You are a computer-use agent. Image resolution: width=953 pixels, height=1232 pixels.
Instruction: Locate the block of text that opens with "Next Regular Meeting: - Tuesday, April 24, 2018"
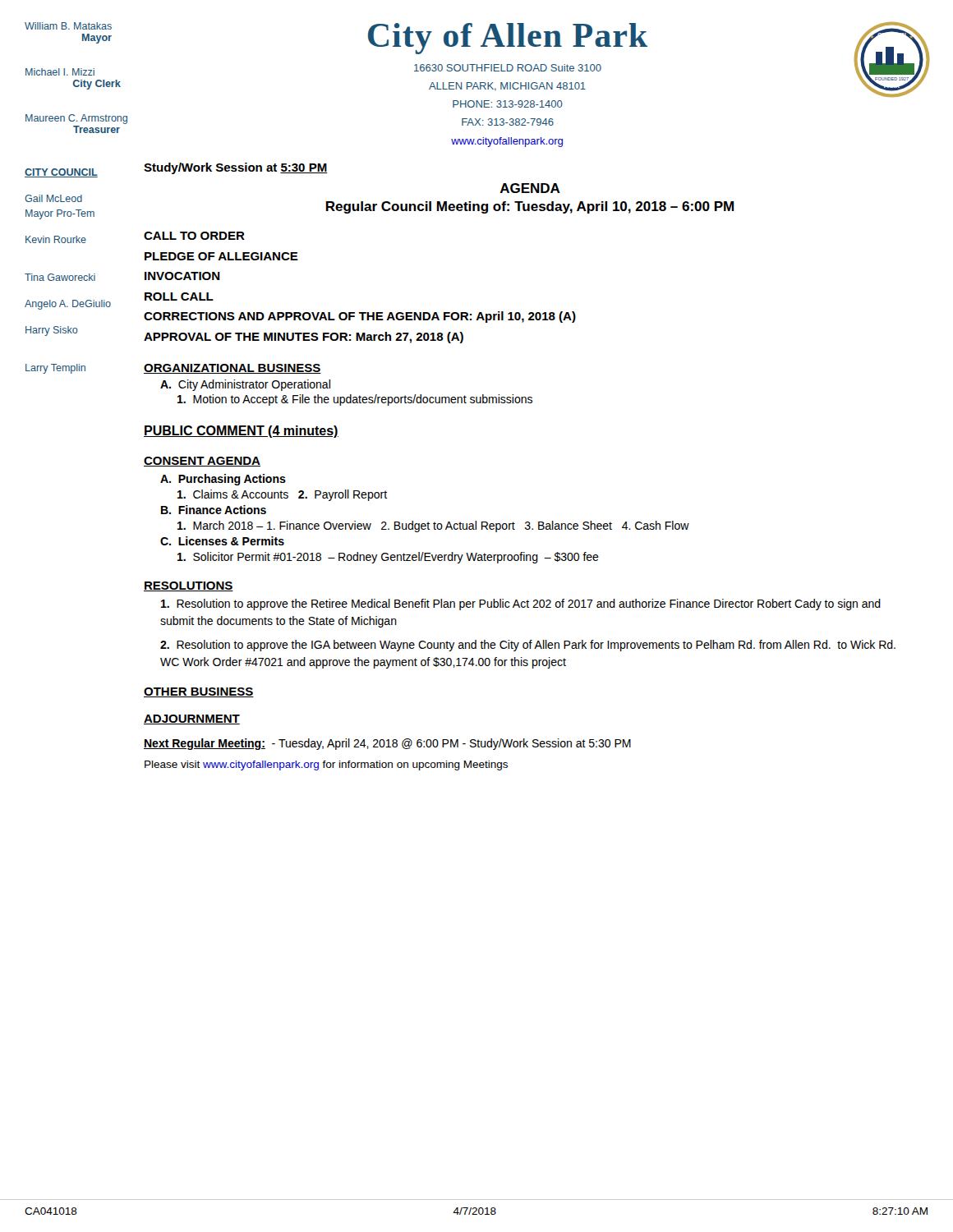[x=388, y=743]
